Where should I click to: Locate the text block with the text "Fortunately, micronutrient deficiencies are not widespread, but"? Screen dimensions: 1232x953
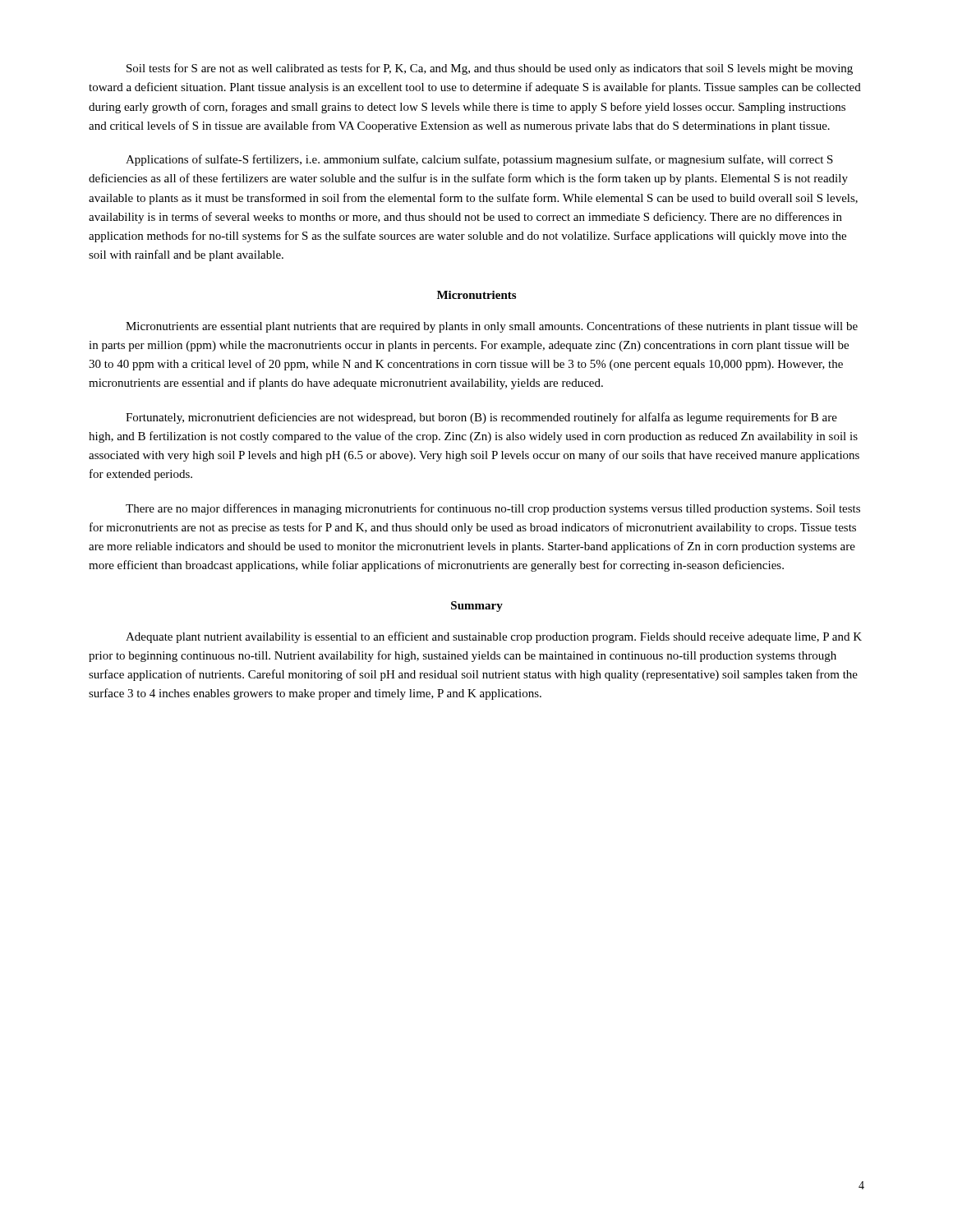(x=476, y=446)
